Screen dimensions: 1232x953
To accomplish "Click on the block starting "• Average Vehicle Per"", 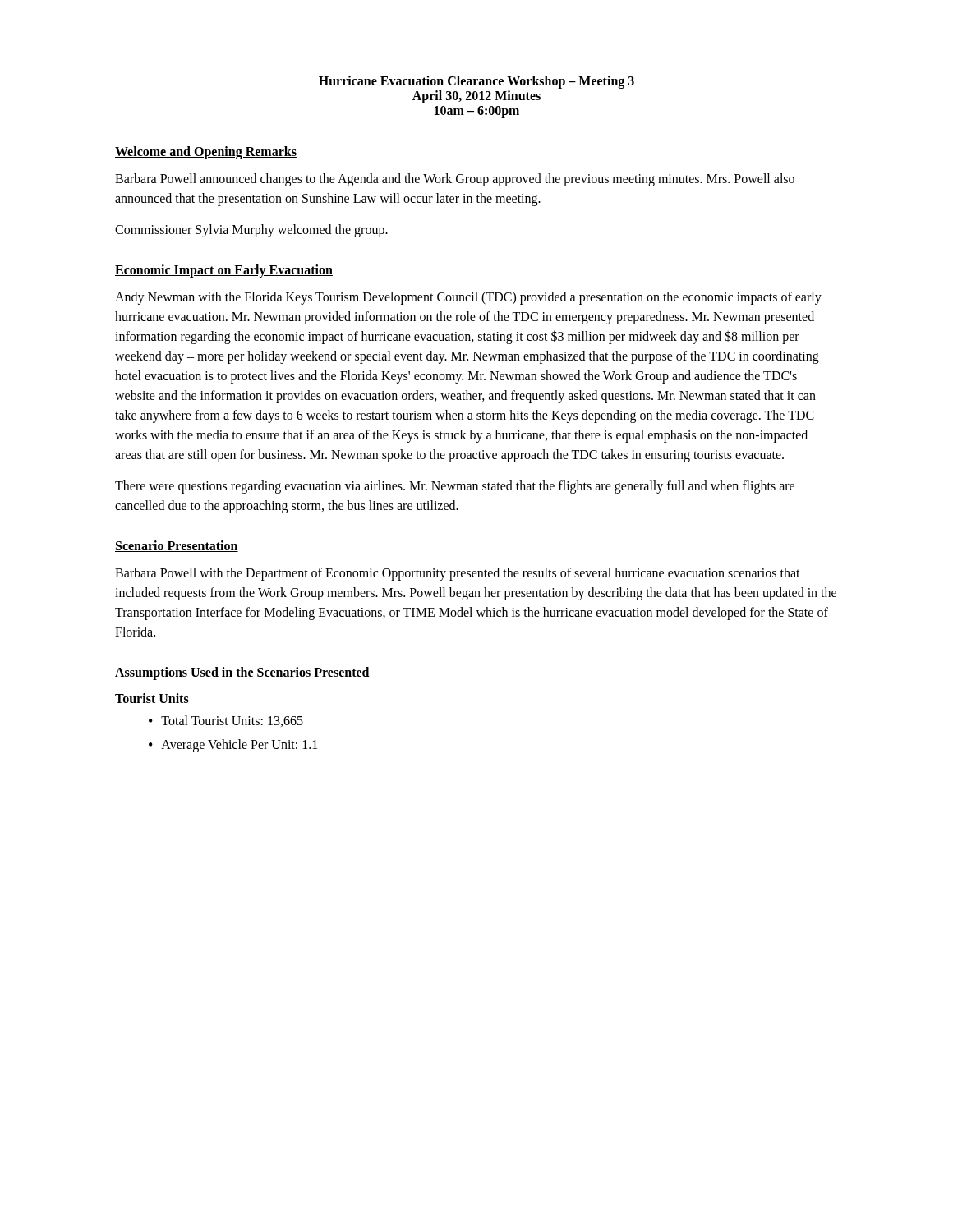I will (233, 746).
